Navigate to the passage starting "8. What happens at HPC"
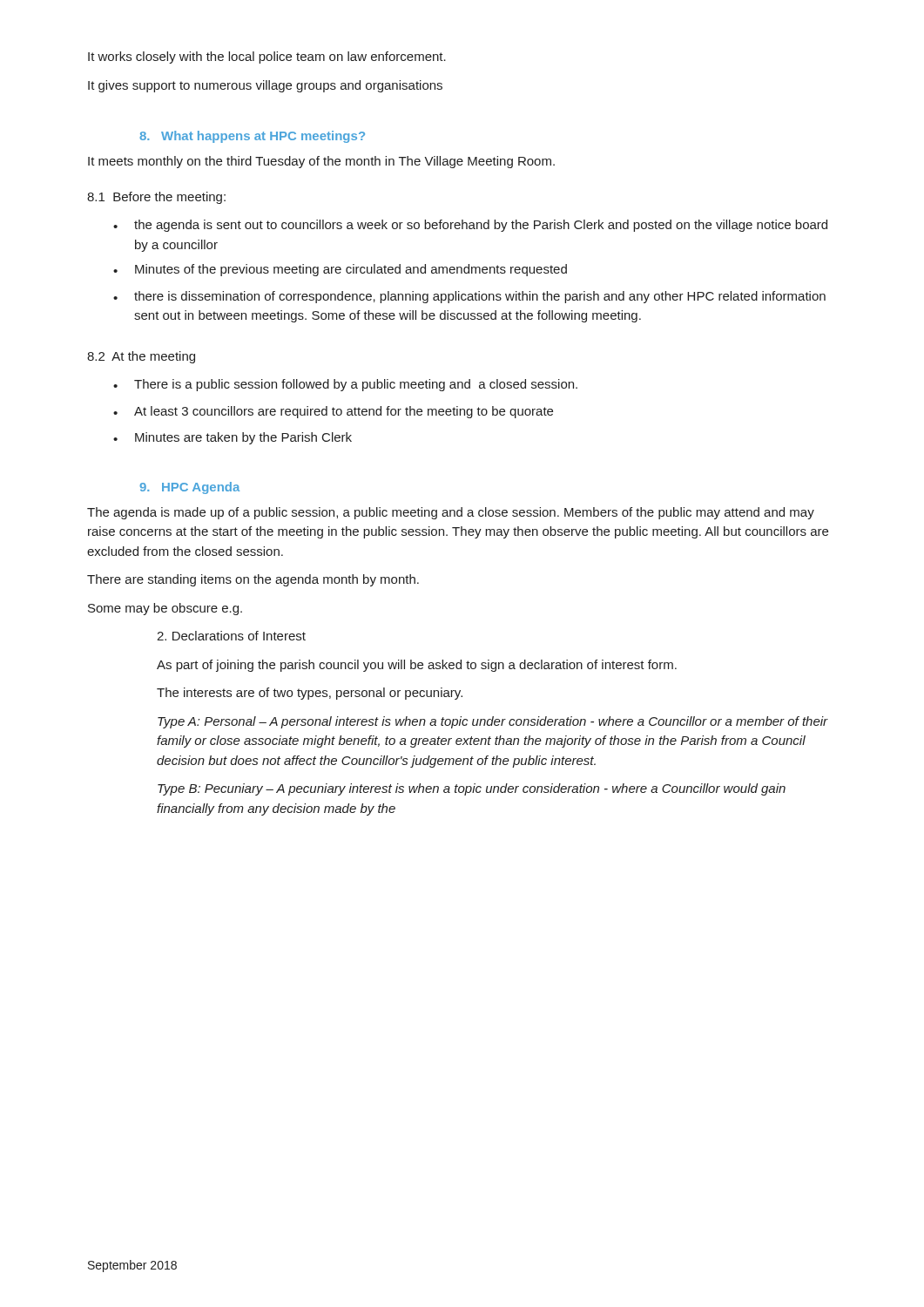This screenshot has height=1307, width=924. [253, 135]
